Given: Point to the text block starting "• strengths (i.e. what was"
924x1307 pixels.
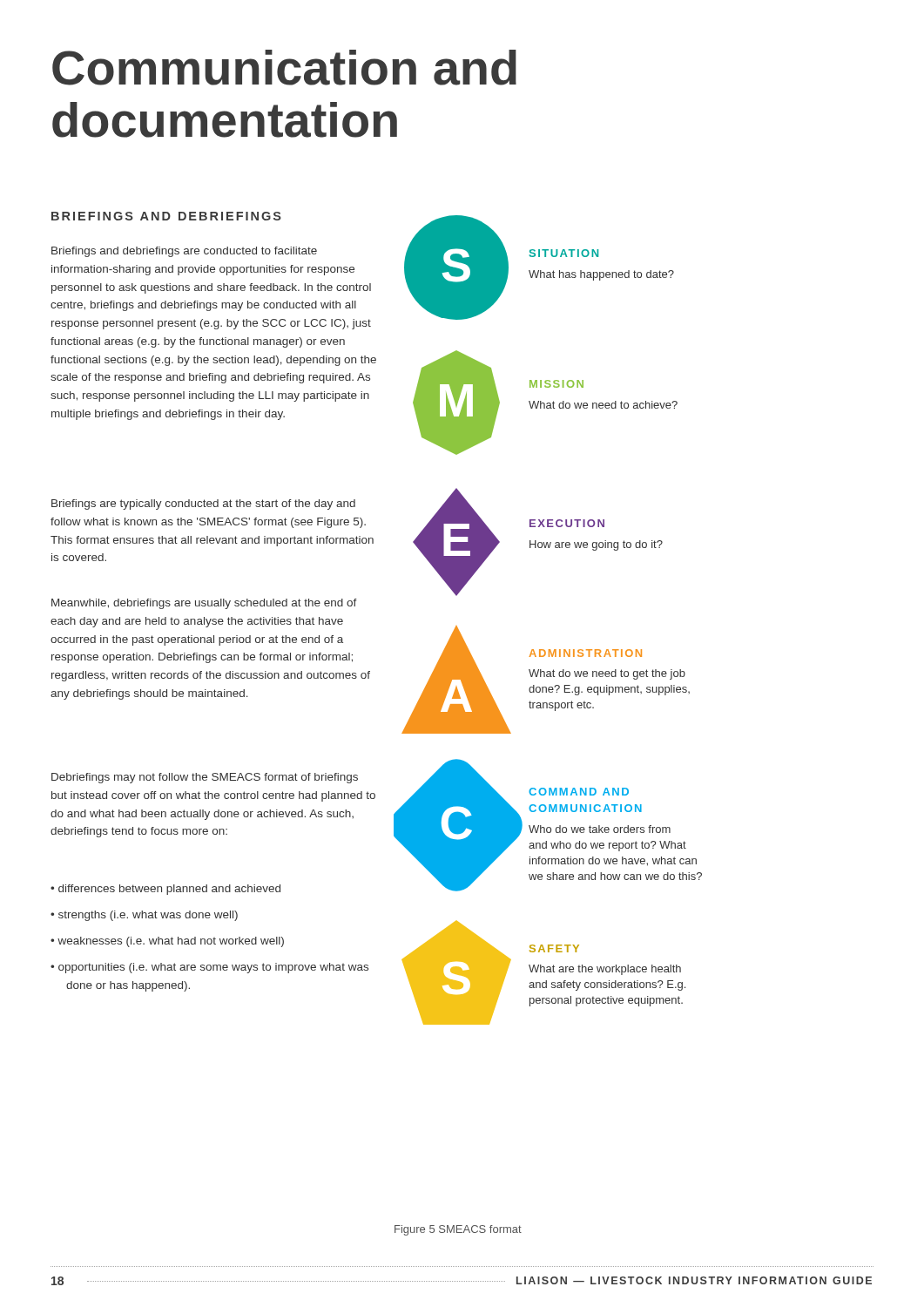Looking at the screenshot, I should click(x=144, y=915).
